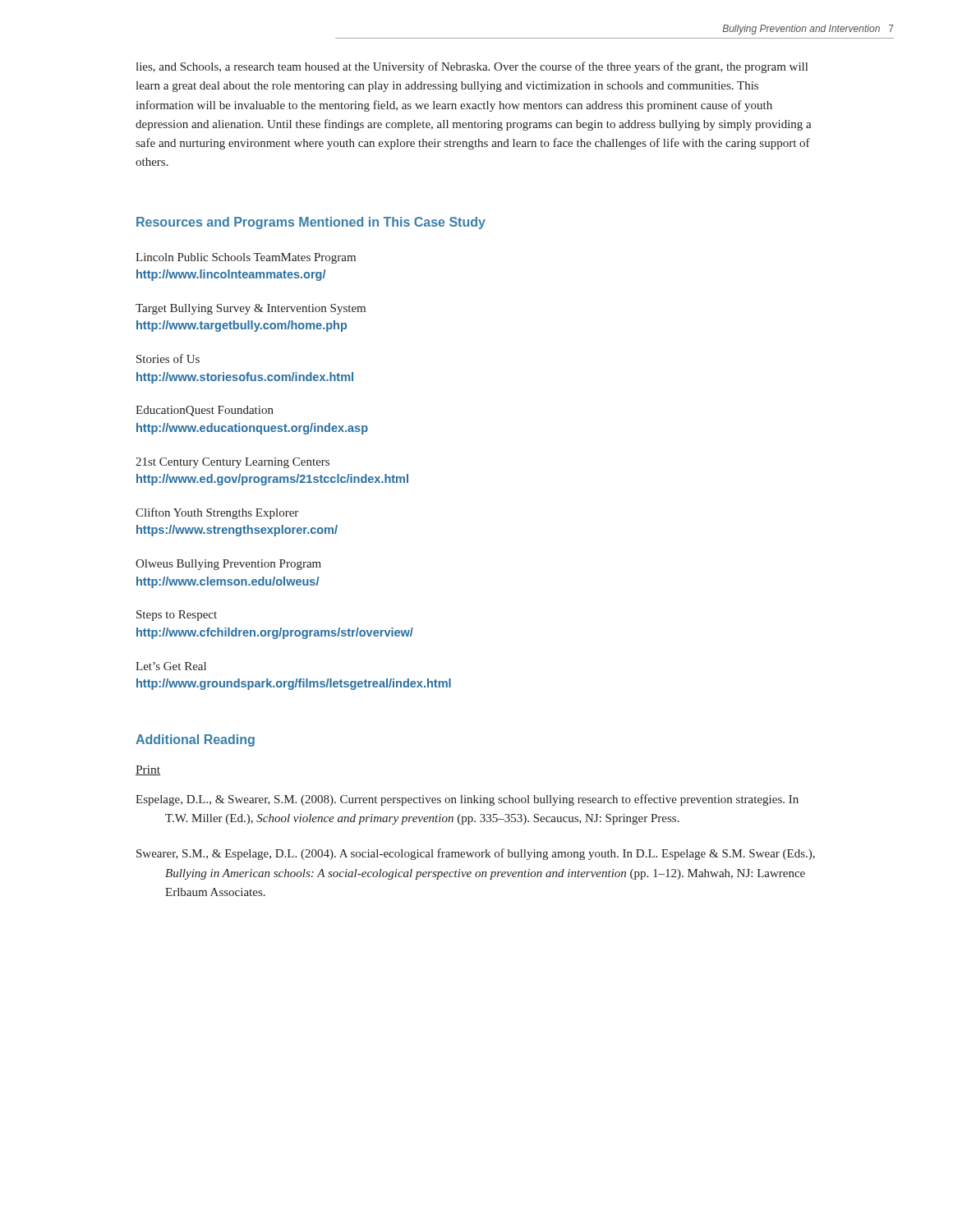Screen dimensions: 1232x953
Task: Locate the section header containing "Resources and Programs"
Action: tap(310, 222)
